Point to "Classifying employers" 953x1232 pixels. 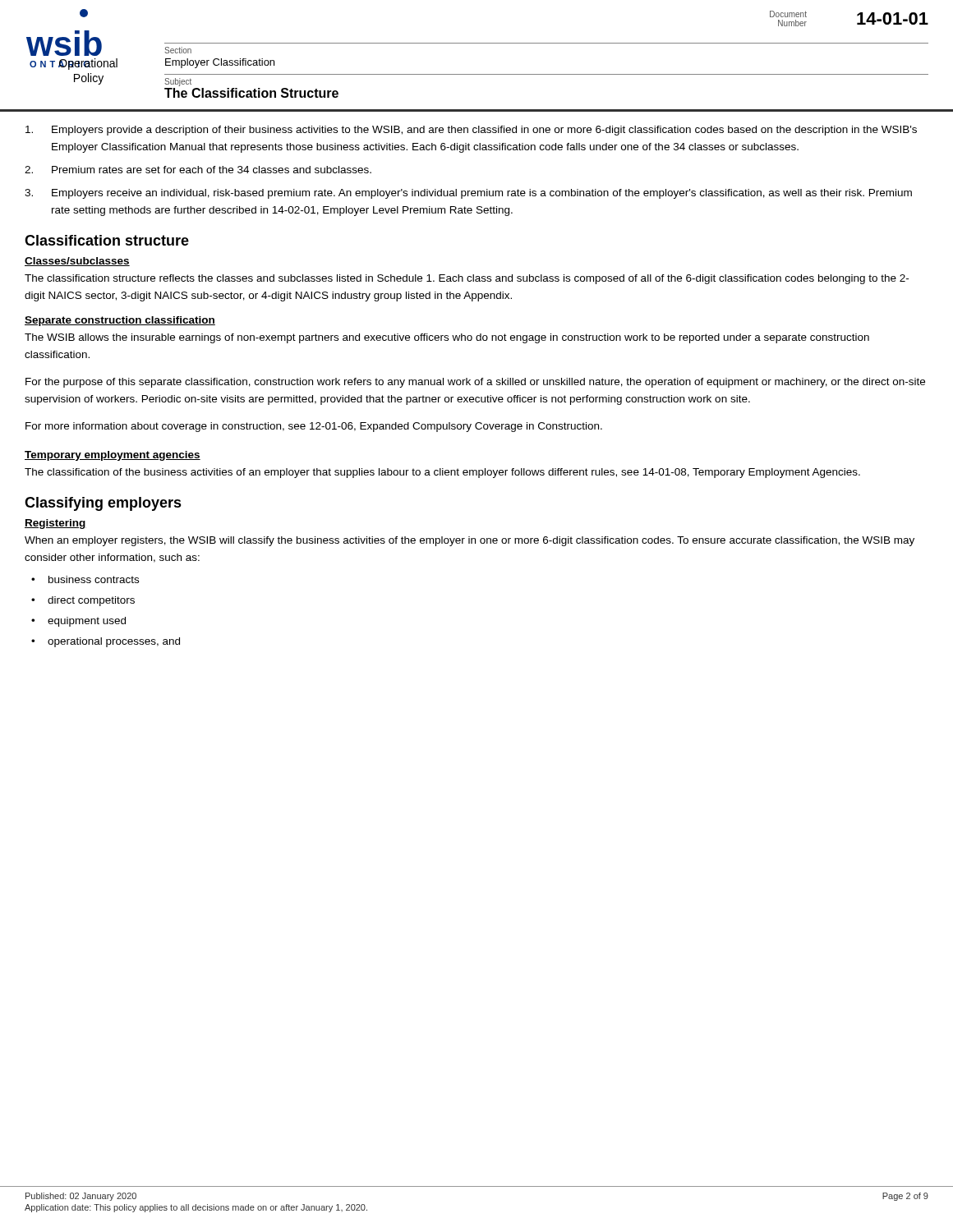click(103, 503)
